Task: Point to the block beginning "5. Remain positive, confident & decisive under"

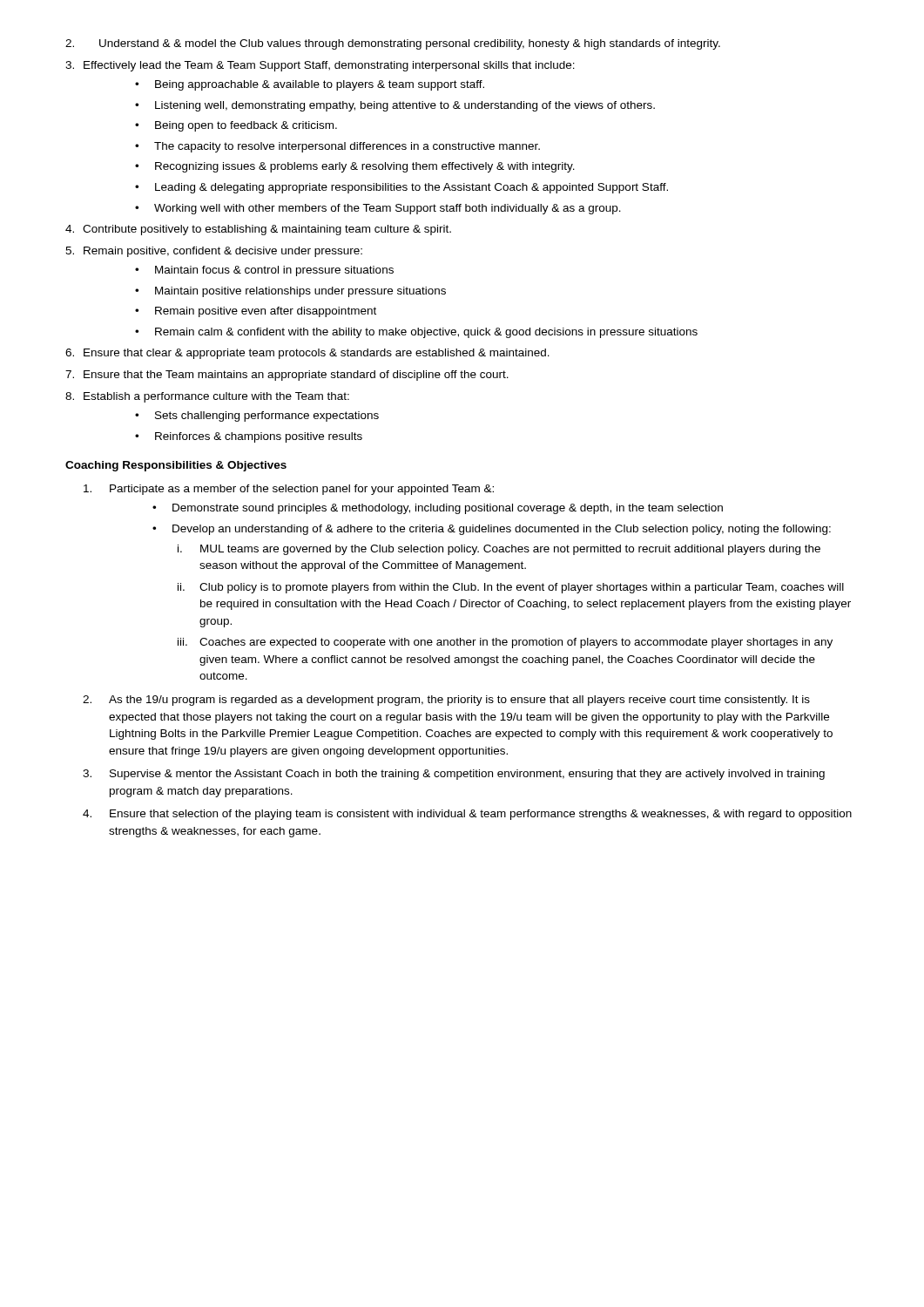Action: point(214,252)
